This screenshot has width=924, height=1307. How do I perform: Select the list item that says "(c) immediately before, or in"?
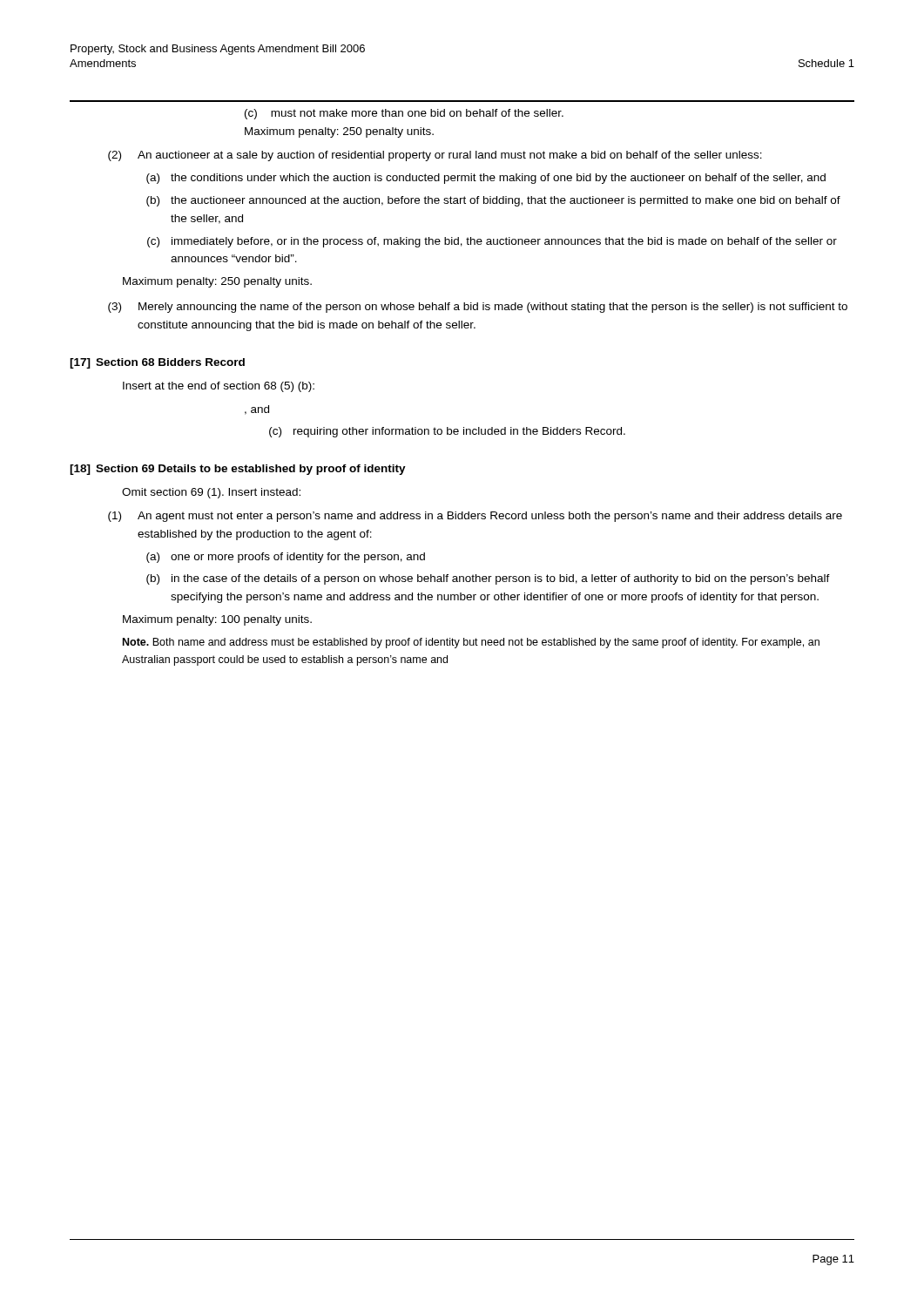pyautogui.click(x=488, y=250)
